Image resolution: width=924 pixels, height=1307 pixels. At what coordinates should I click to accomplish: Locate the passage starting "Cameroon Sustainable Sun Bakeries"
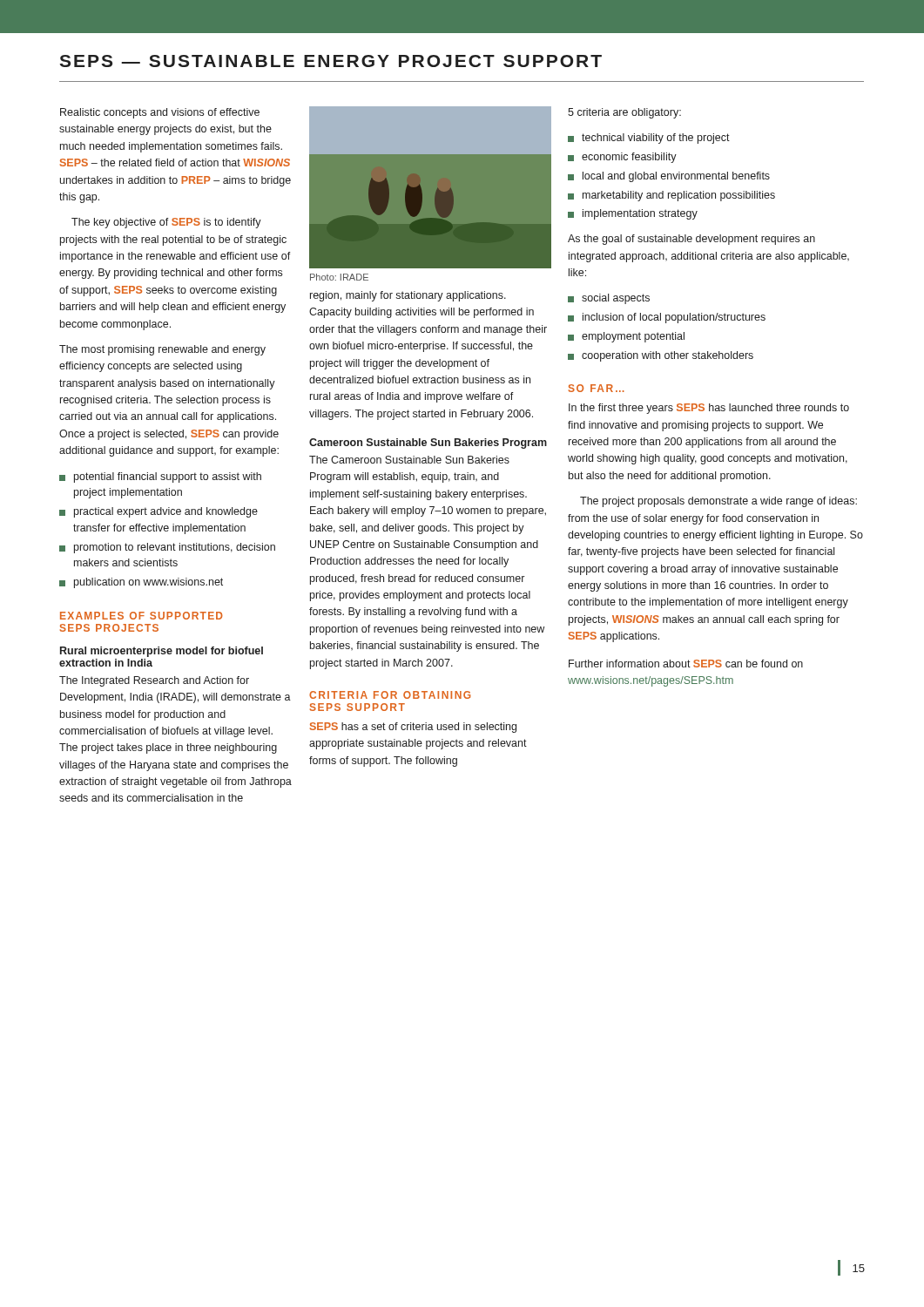point(428,443)
